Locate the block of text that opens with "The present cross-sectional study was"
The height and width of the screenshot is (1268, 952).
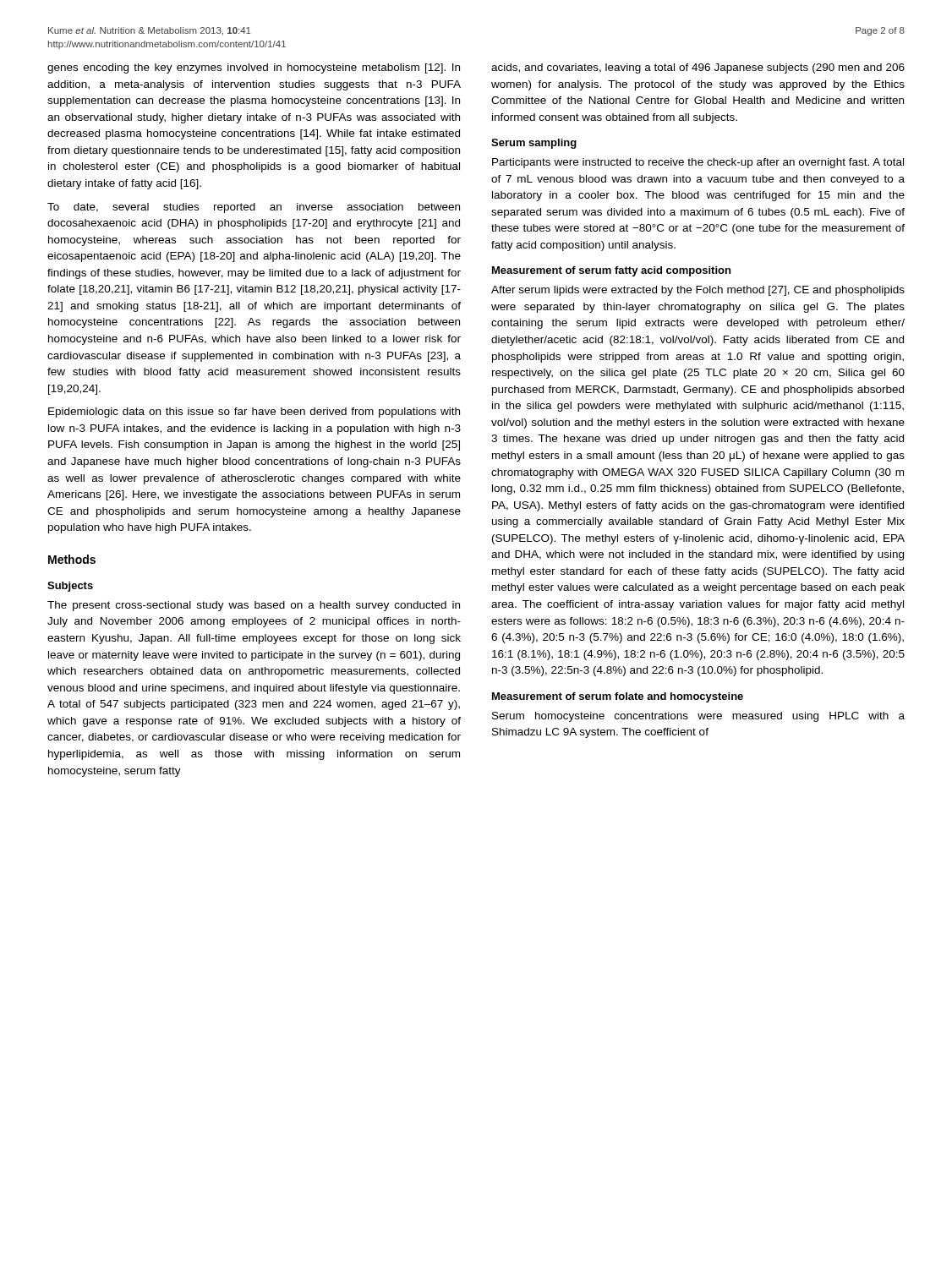click(x=254, y=688)
